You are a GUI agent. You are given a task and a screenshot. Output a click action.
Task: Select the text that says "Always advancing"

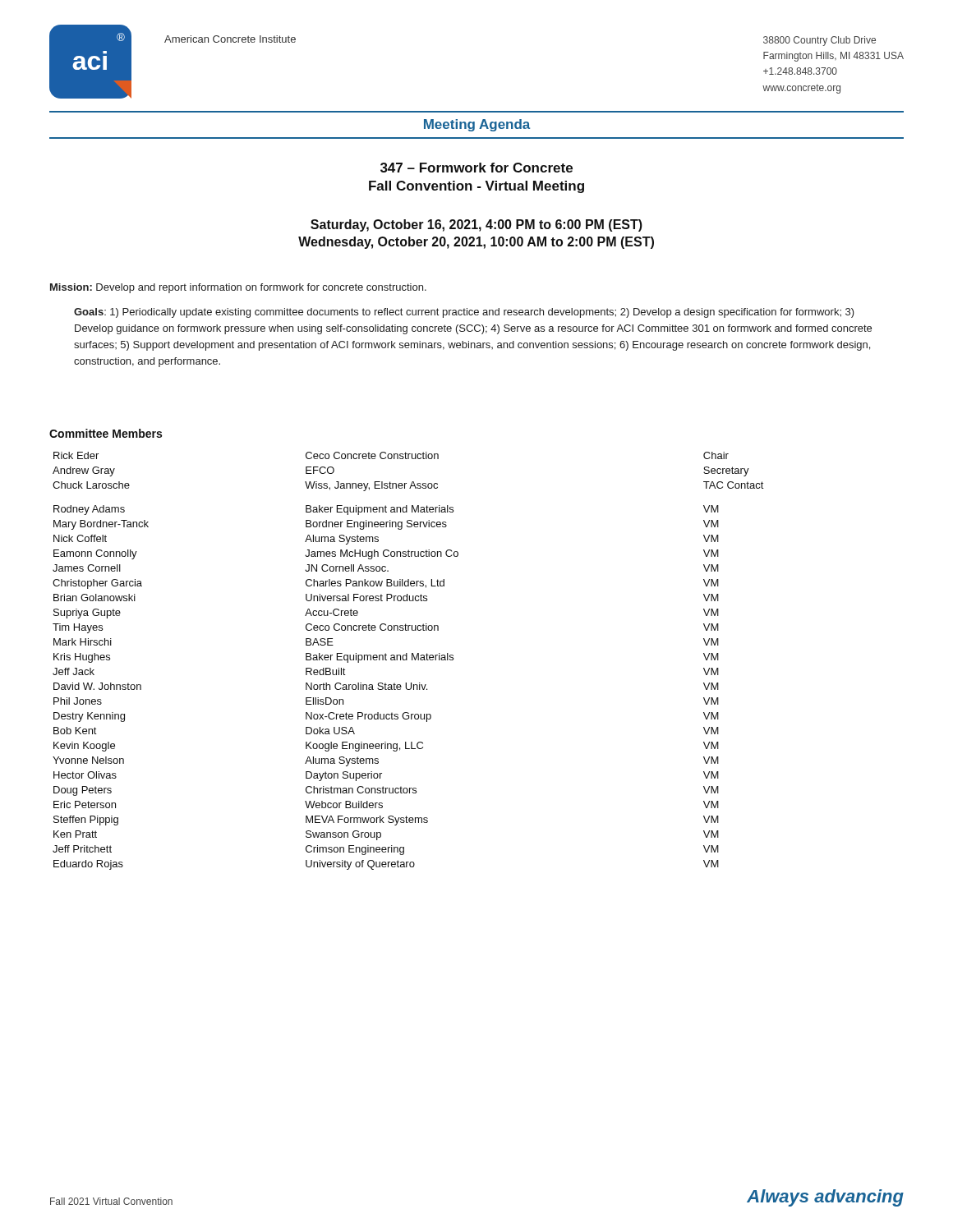825,1196
